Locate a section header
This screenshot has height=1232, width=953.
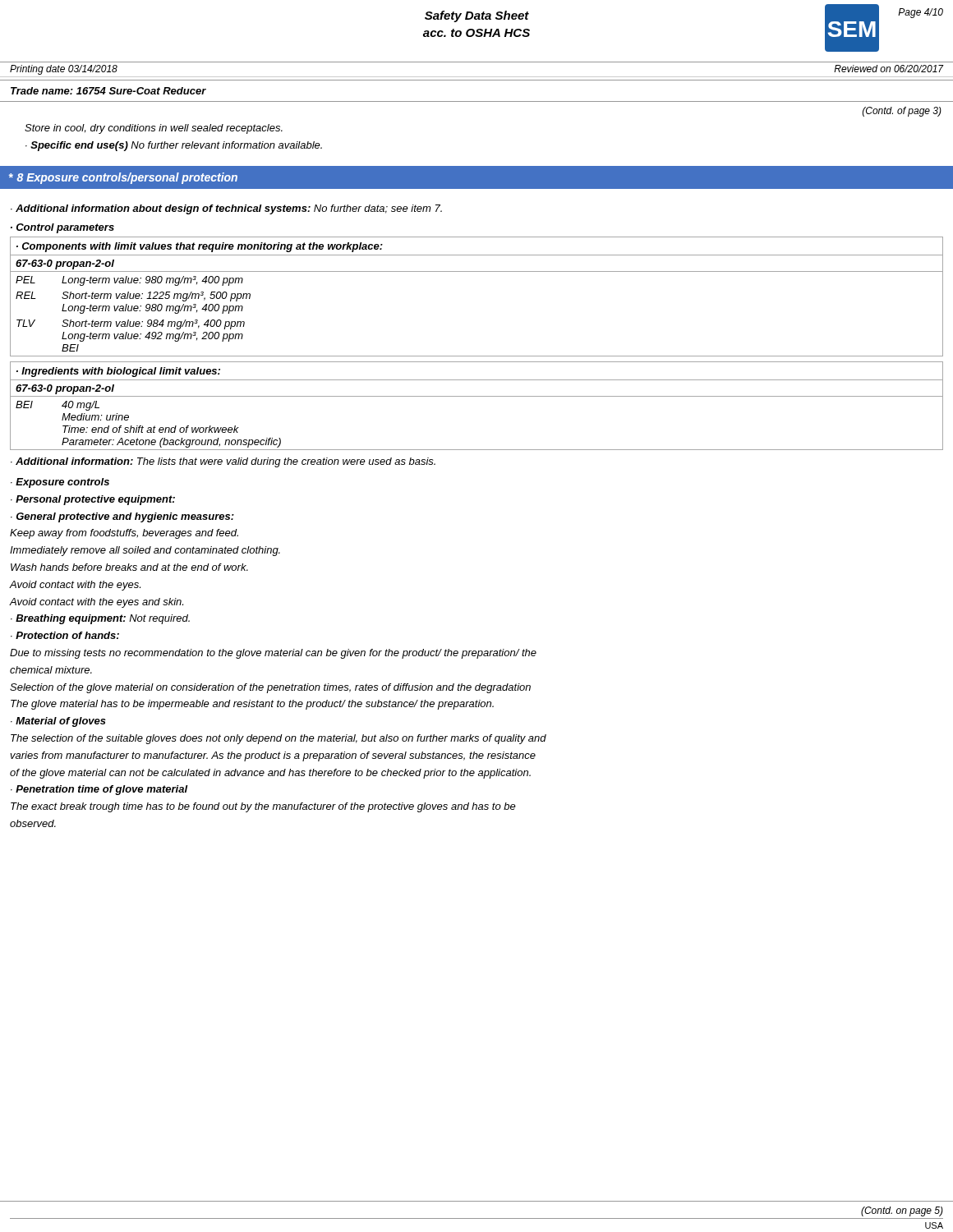(123, 177)
